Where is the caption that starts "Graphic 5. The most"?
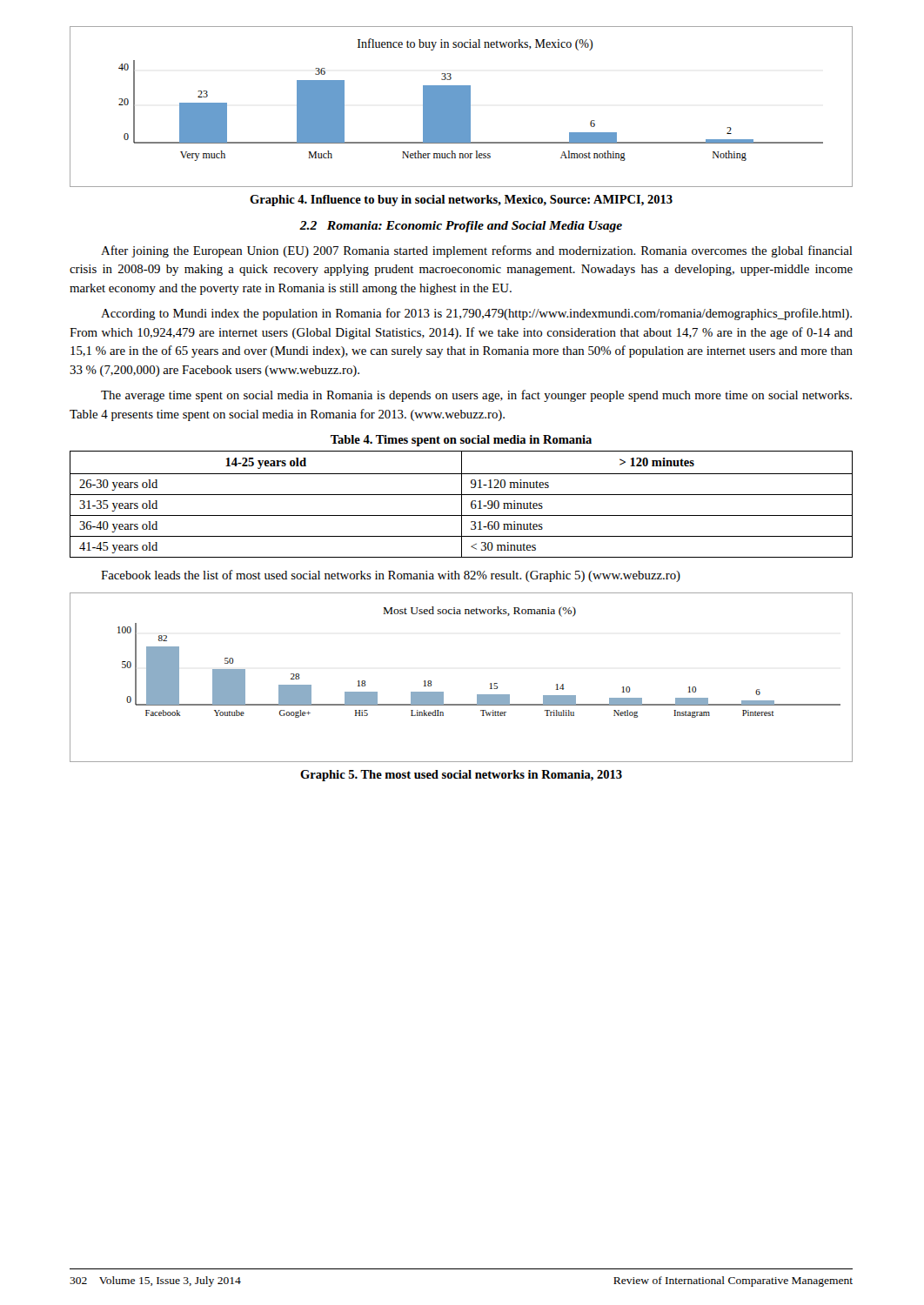The width and height of the screenshot is (924, 1305). coord(461,774)
